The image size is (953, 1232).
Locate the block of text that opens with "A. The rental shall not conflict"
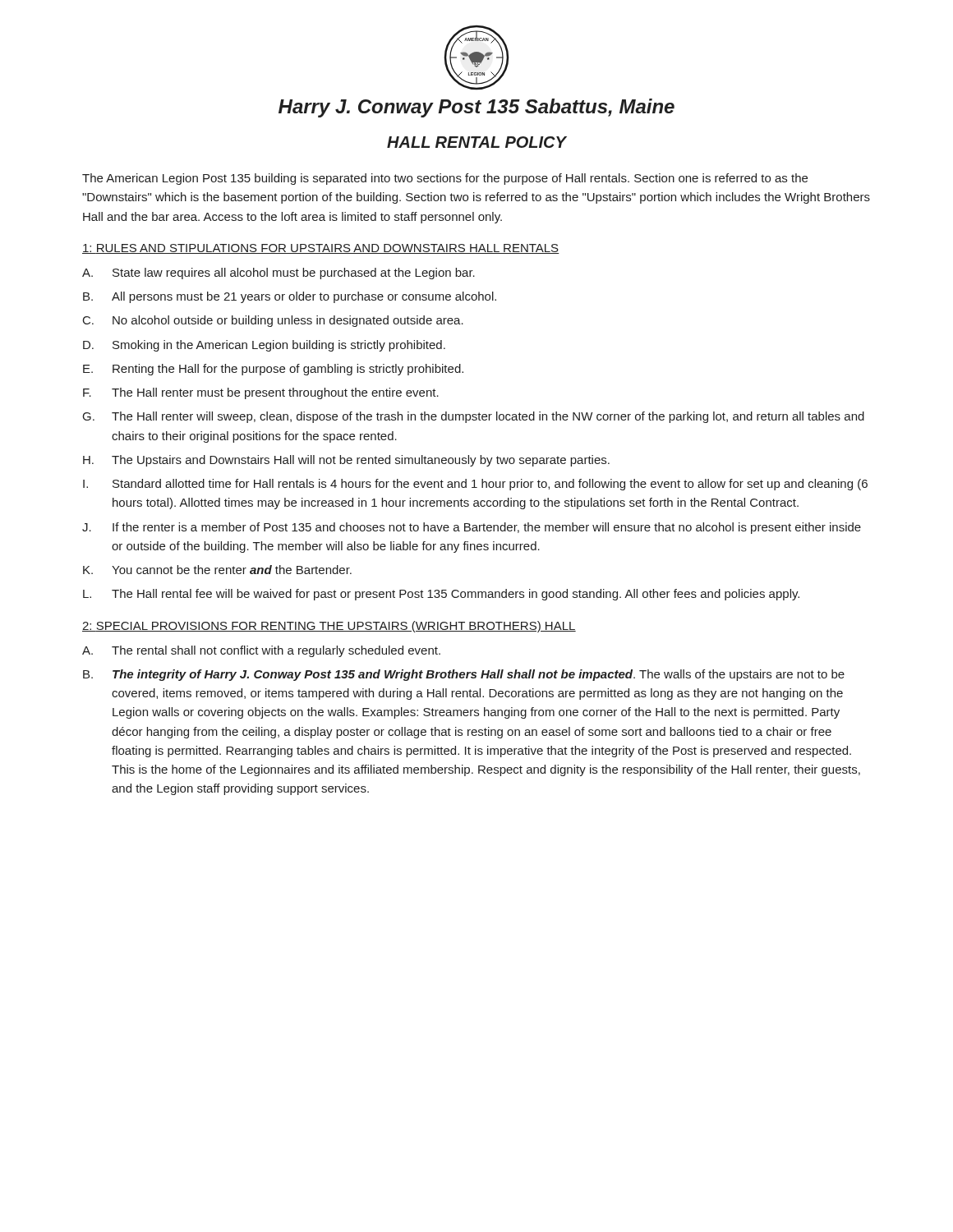tap(261, 651)
